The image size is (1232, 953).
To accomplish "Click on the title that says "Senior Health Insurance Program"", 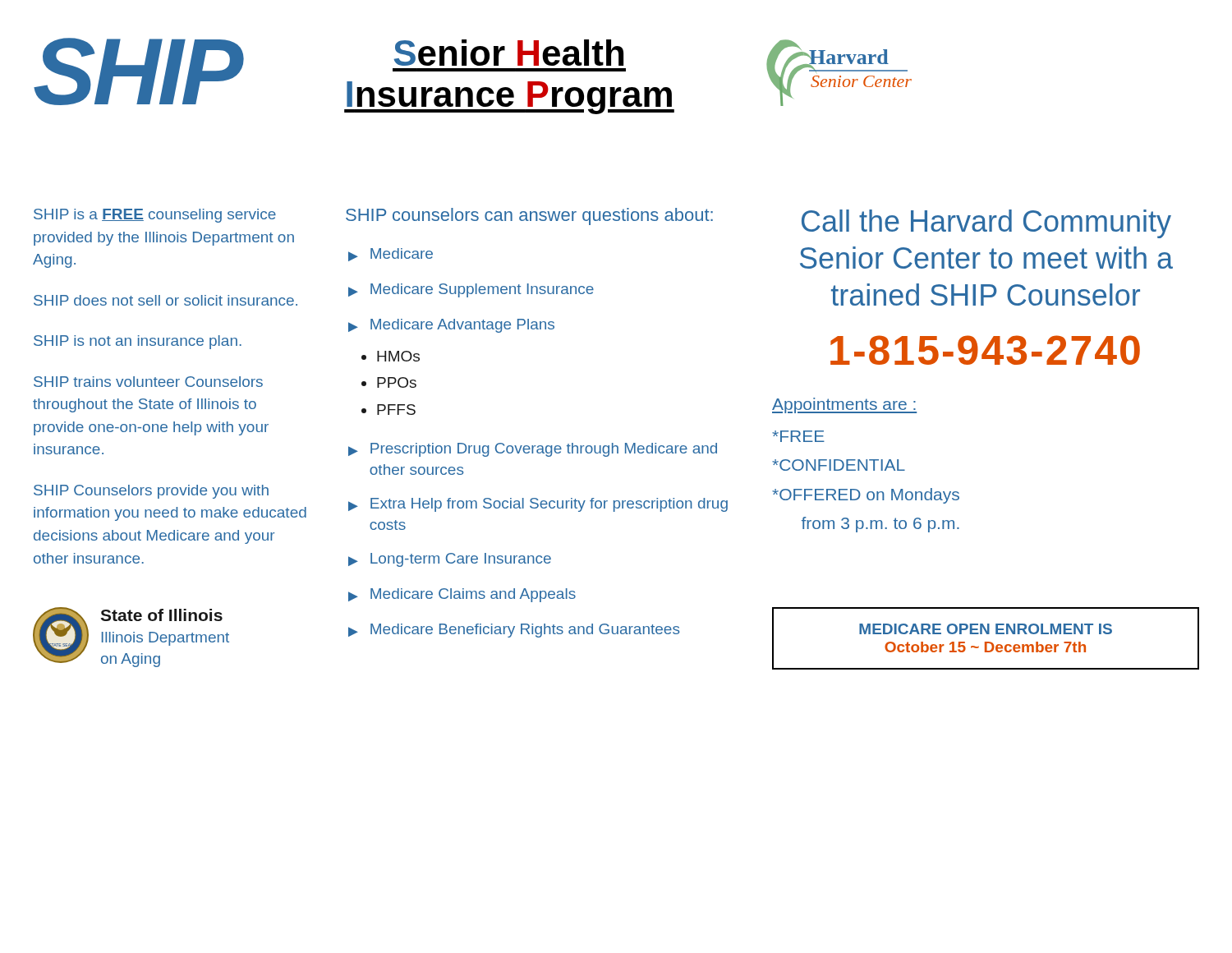I will click(509, 74).
